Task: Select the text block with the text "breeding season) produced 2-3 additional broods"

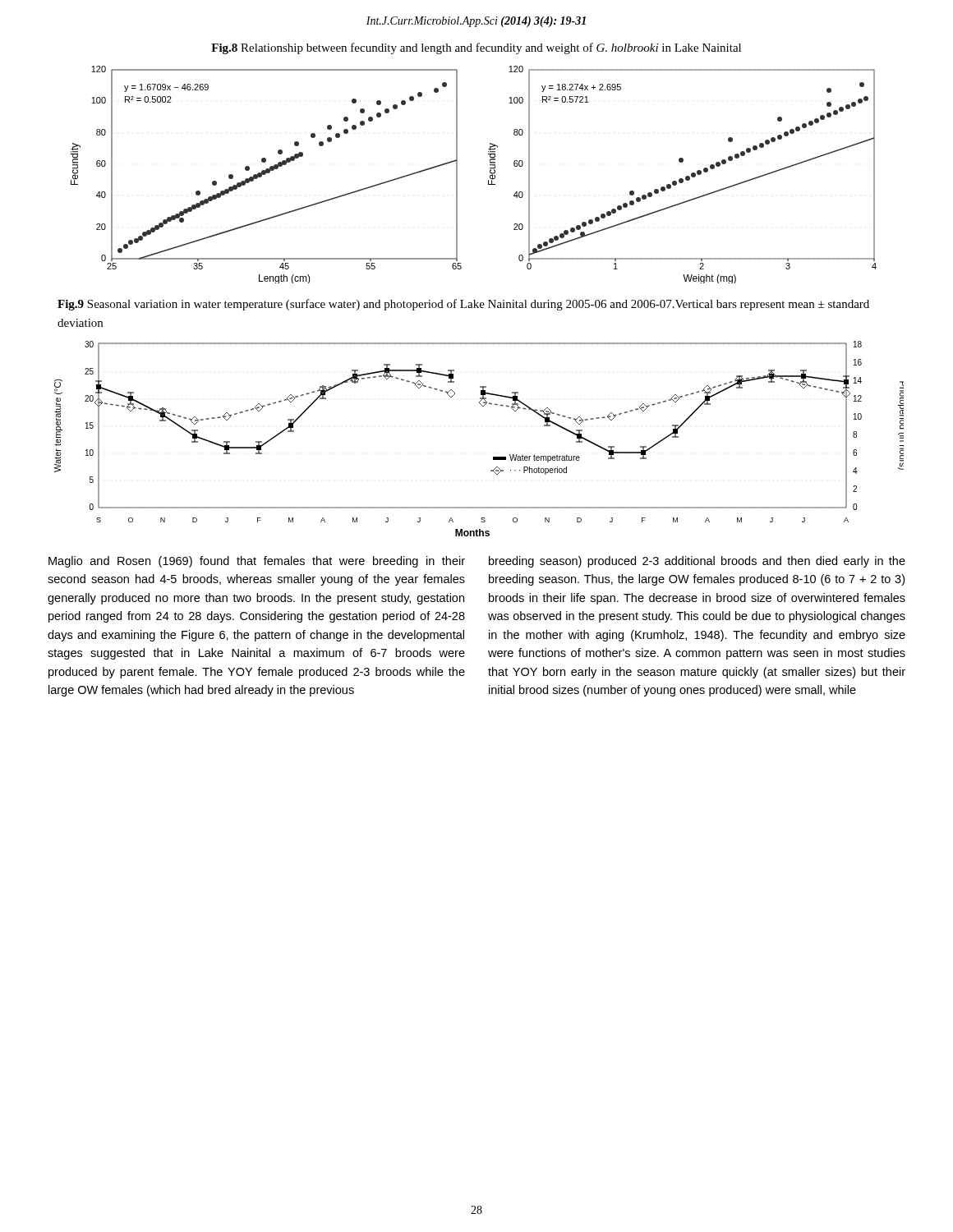Action: pos(697,626)
